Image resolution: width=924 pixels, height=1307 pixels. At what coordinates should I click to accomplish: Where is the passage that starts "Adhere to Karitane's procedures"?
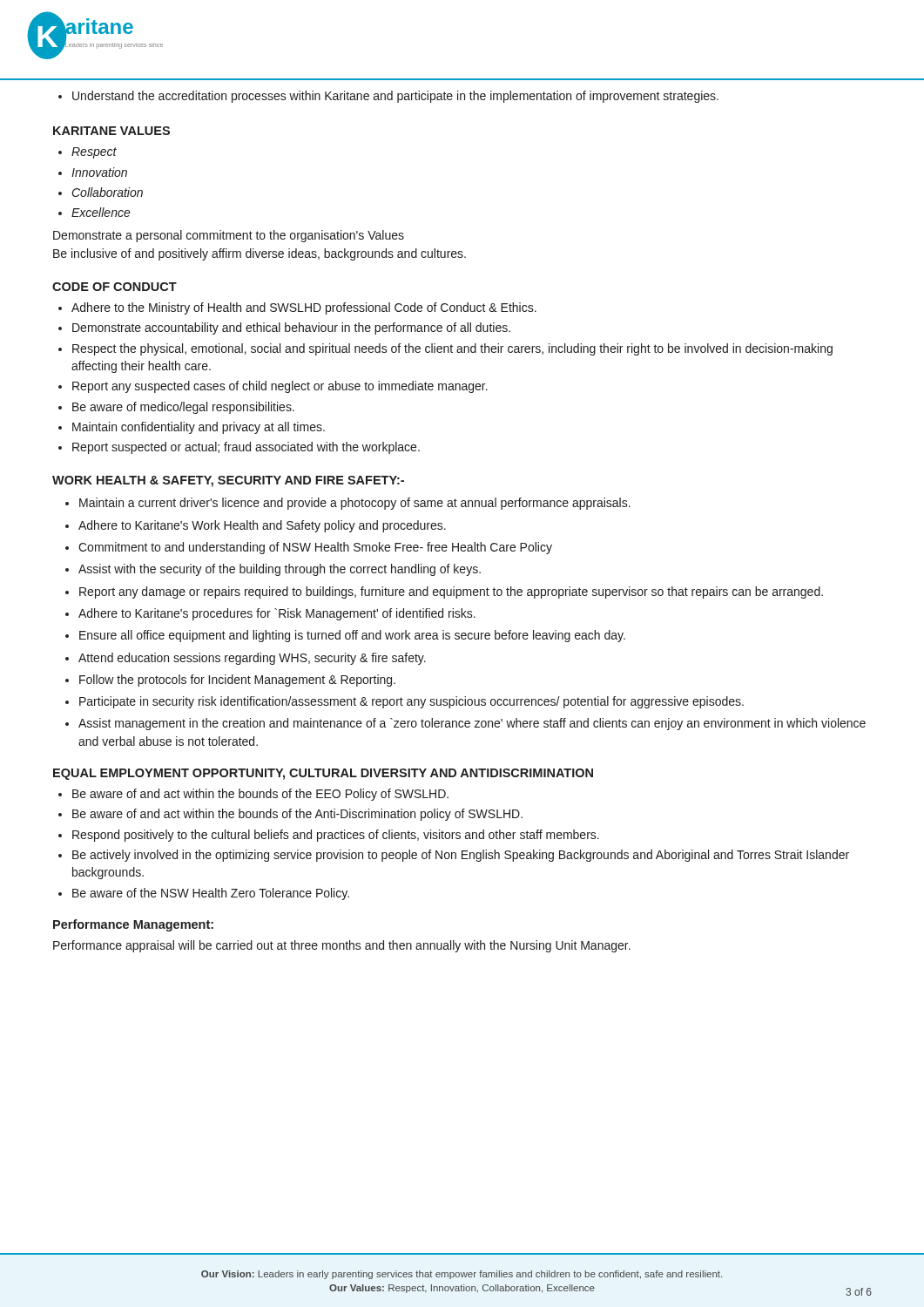coord(277,613)
